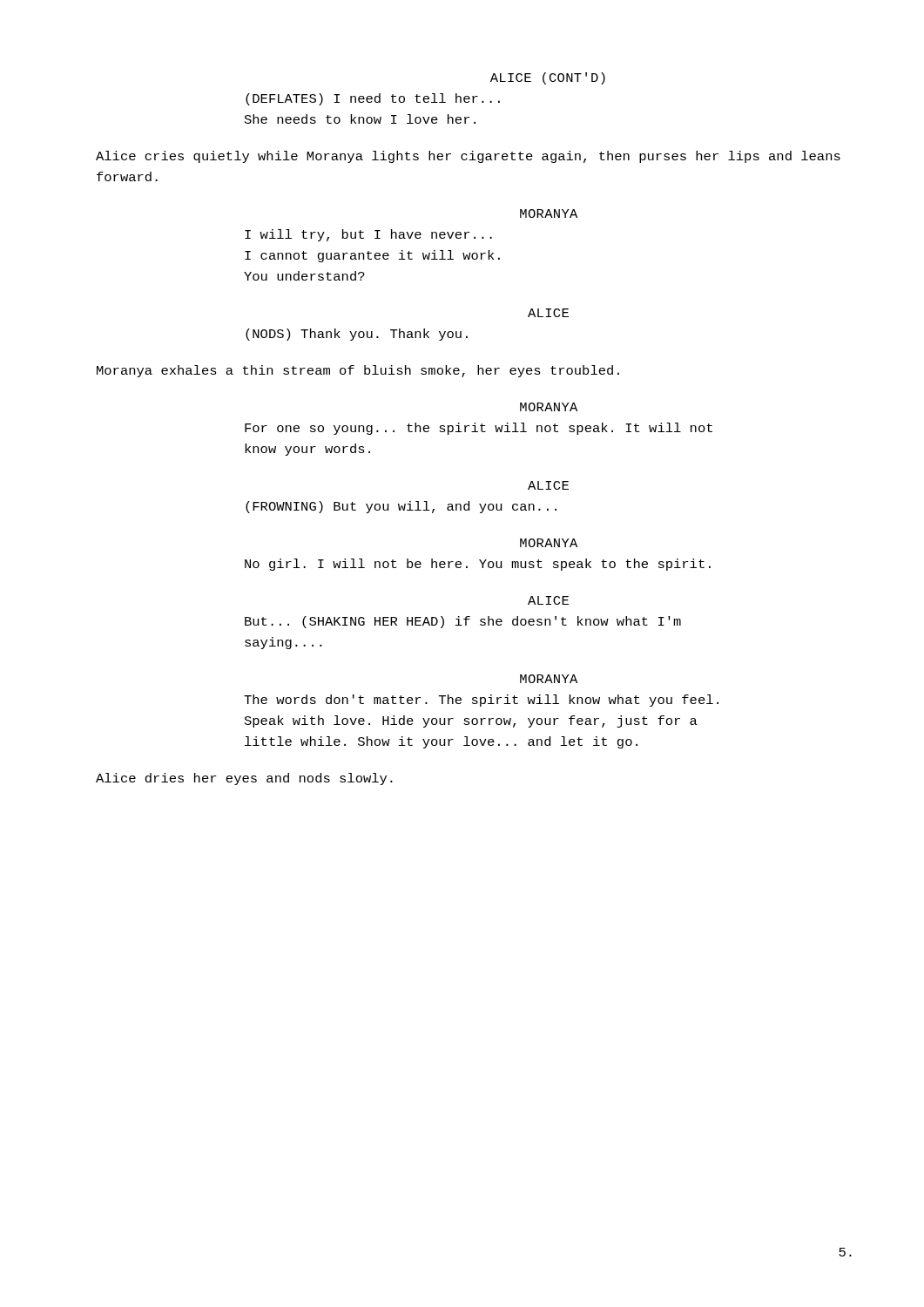
Task: Find the block on this page that starts "For one so young..."
Action: tap(479, 439)
